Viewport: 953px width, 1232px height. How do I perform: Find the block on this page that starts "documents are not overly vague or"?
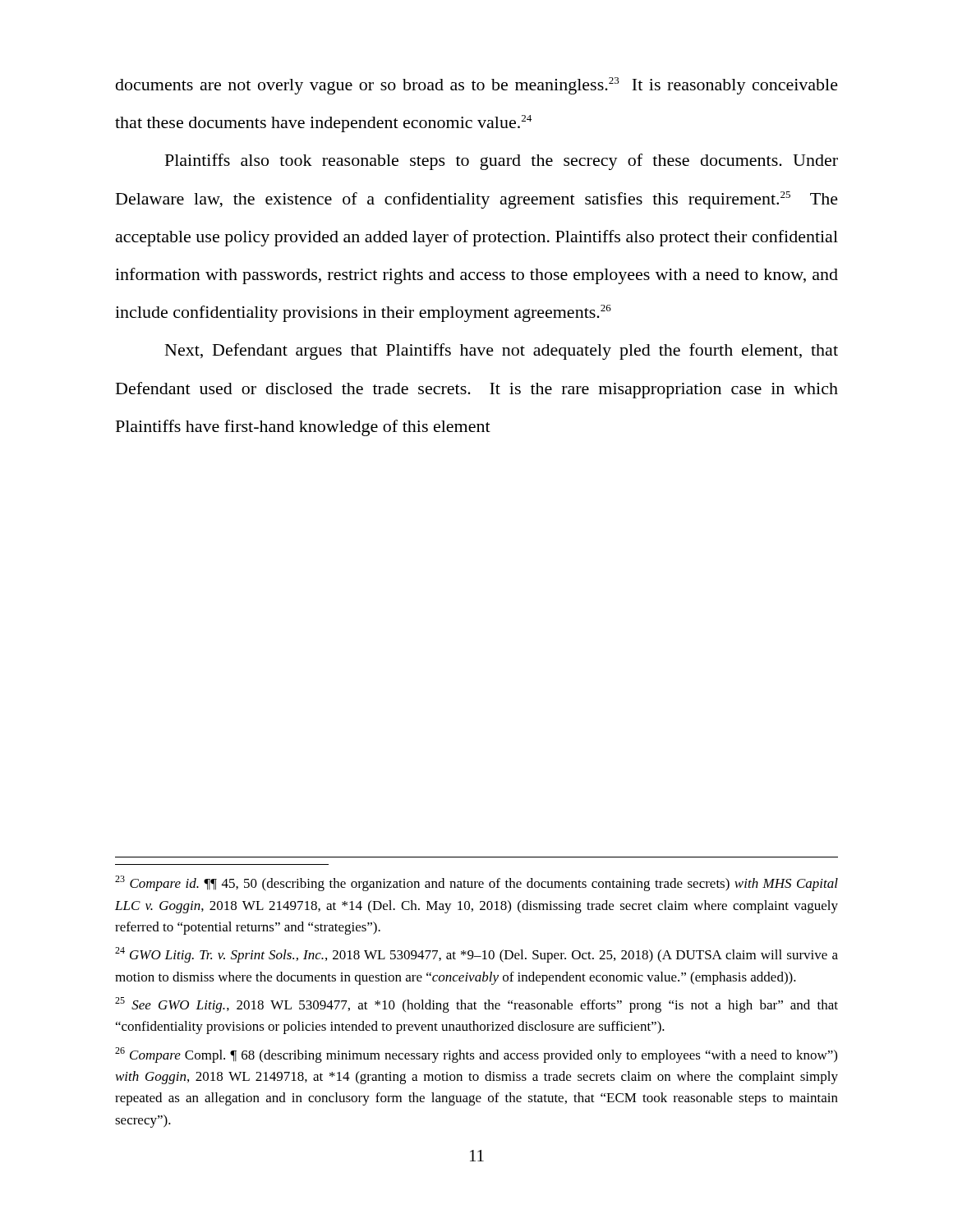pos(476,255)
